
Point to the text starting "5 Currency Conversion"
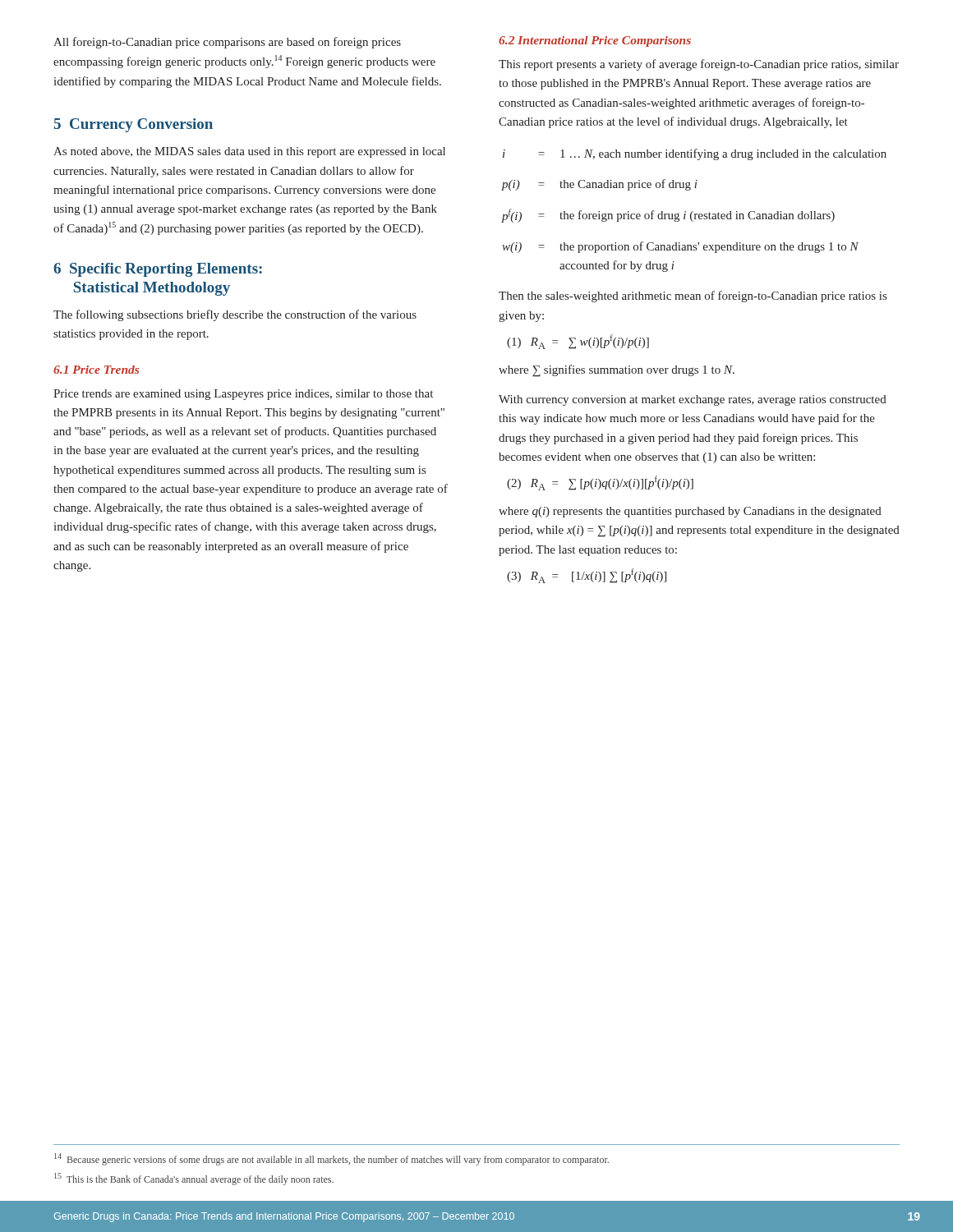(x=133, y=123)
